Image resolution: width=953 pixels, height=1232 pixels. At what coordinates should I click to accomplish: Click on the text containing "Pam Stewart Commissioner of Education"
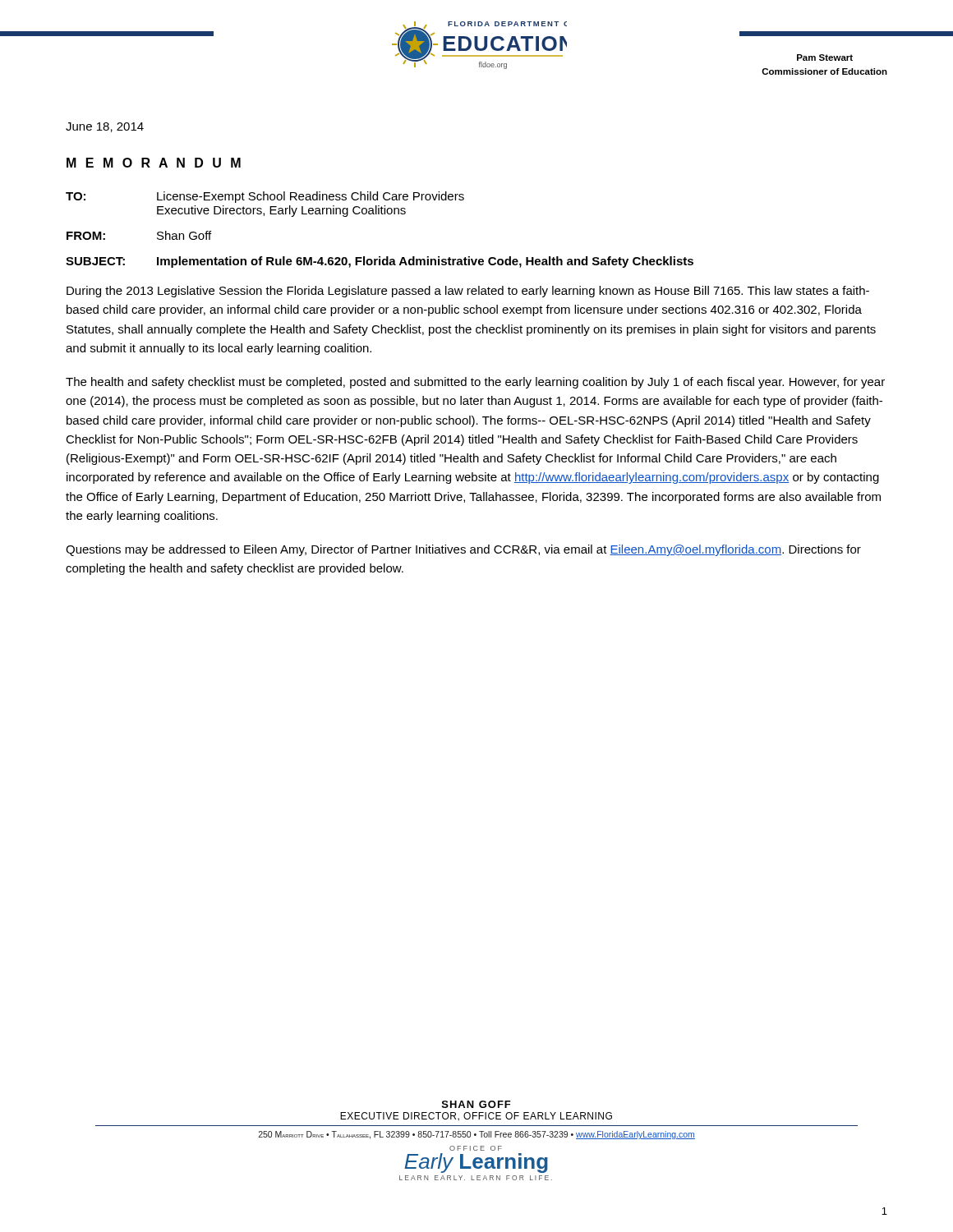click(x=825, y=65)
